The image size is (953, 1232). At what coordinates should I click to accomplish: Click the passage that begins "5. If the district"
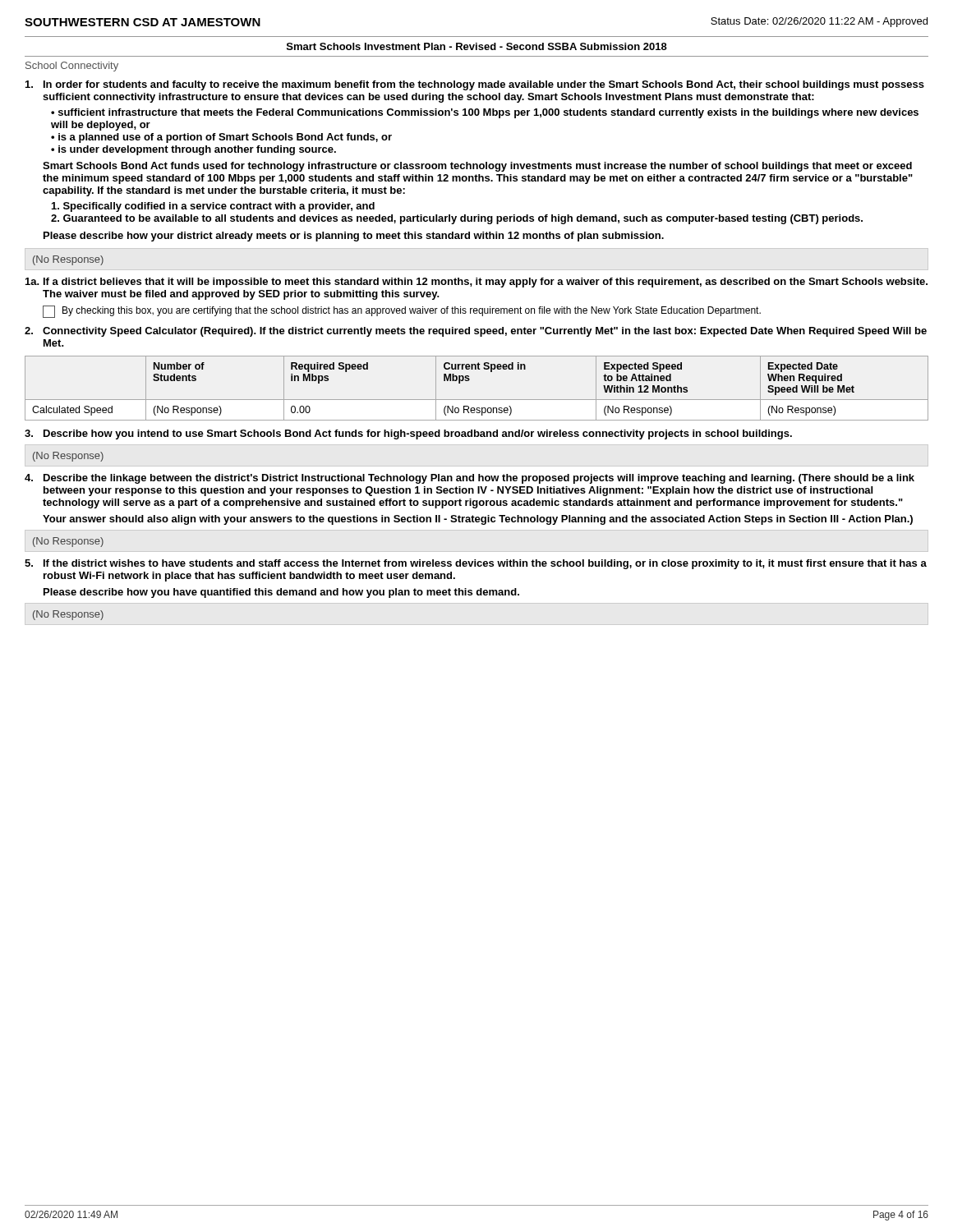(x=476, y=577)
